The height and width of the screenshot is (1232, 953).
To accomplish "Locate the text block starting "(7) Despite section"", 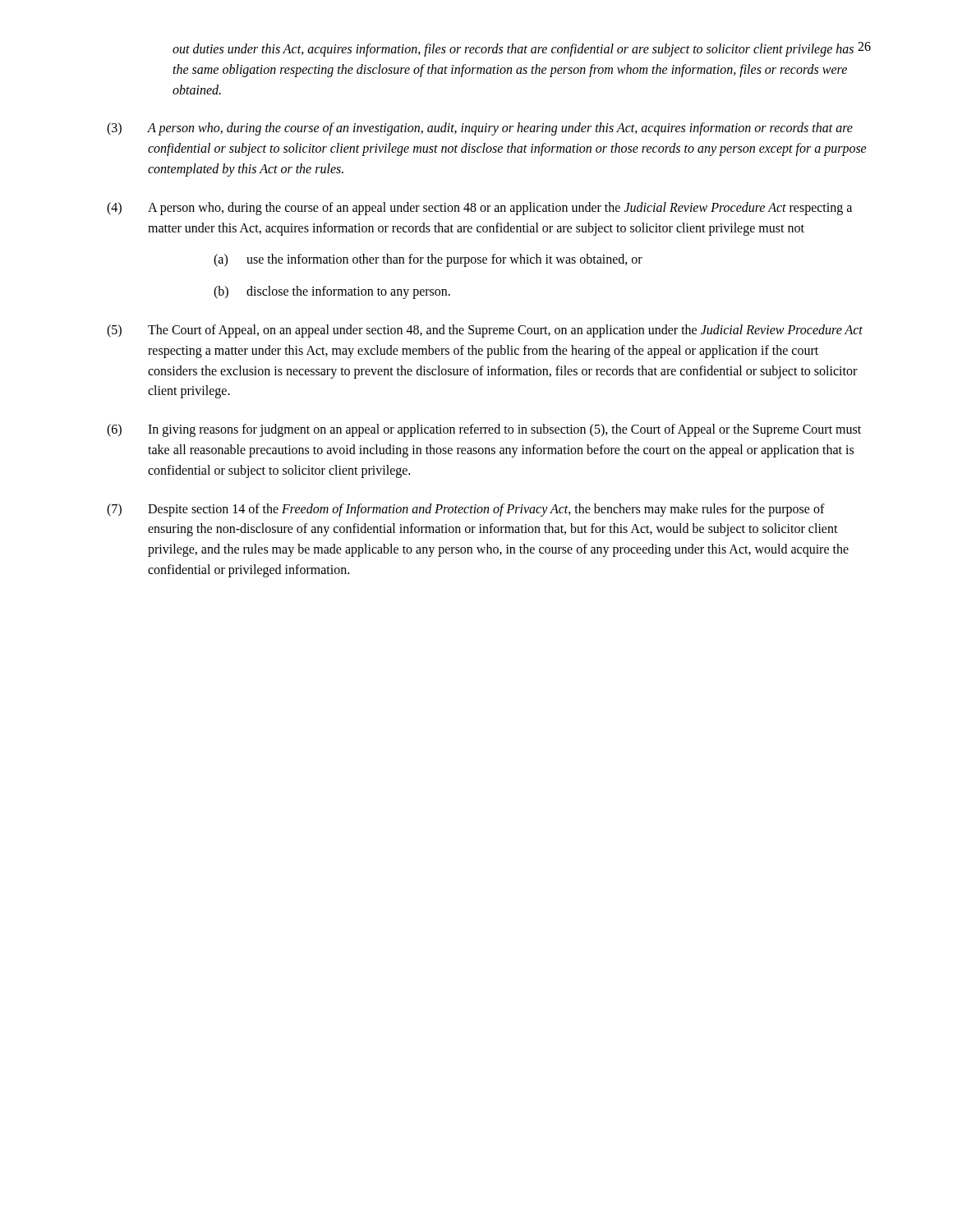I will coord(489,540).
